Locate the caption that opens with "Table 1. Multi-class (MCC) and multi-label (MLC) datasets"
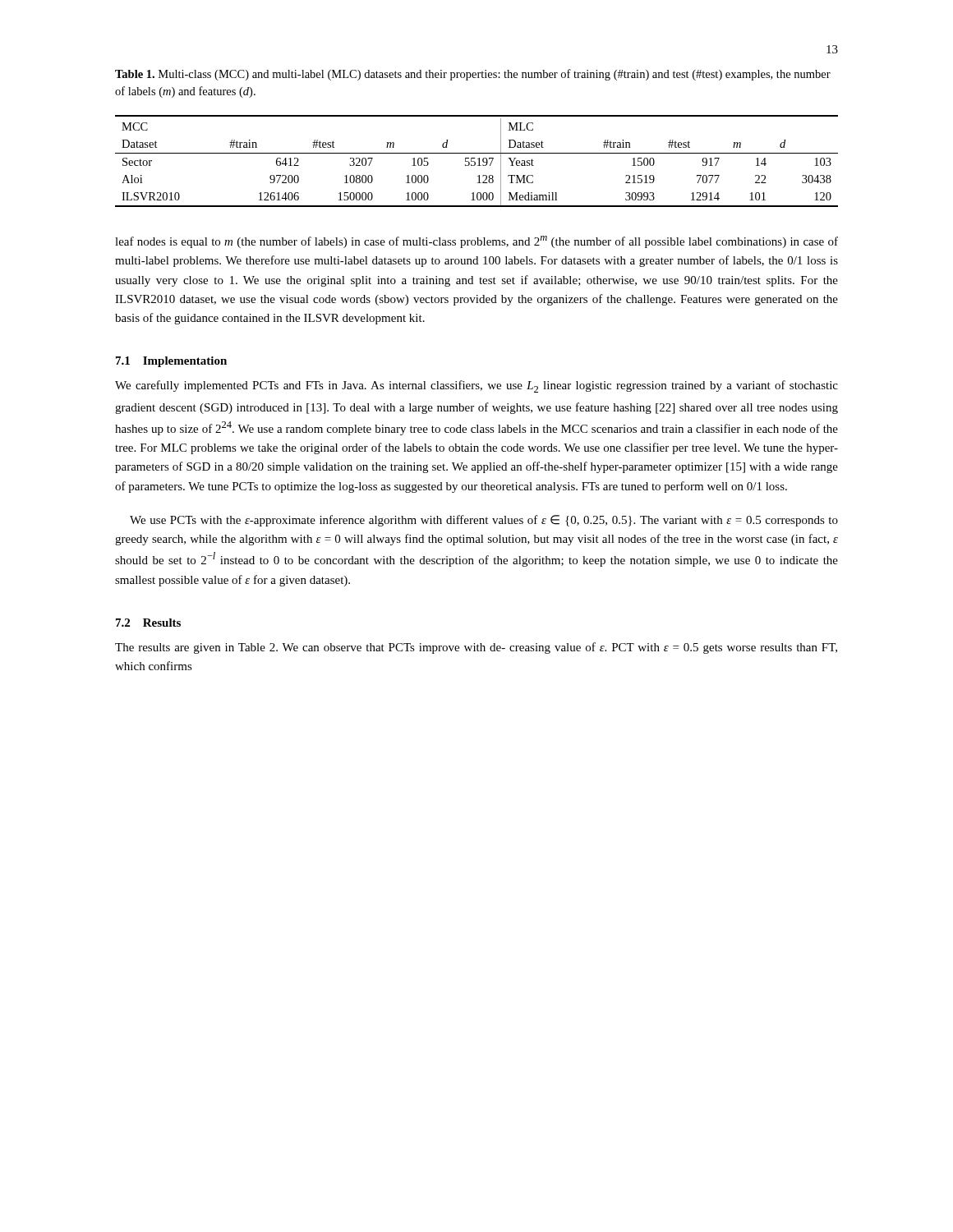 [473, 83]
